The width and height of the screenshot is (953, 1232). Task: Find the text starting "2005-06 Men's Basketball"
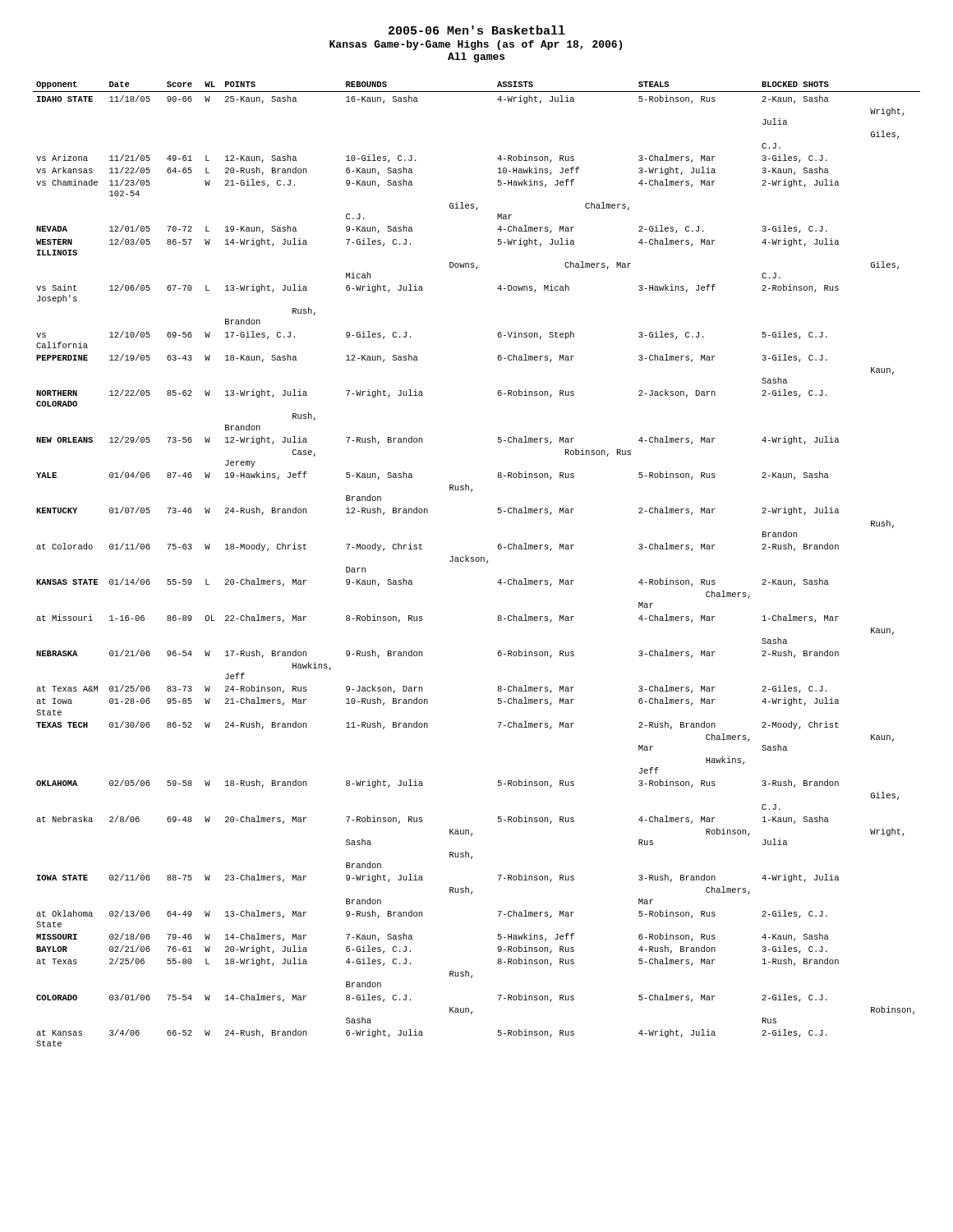tap(476, 44)
